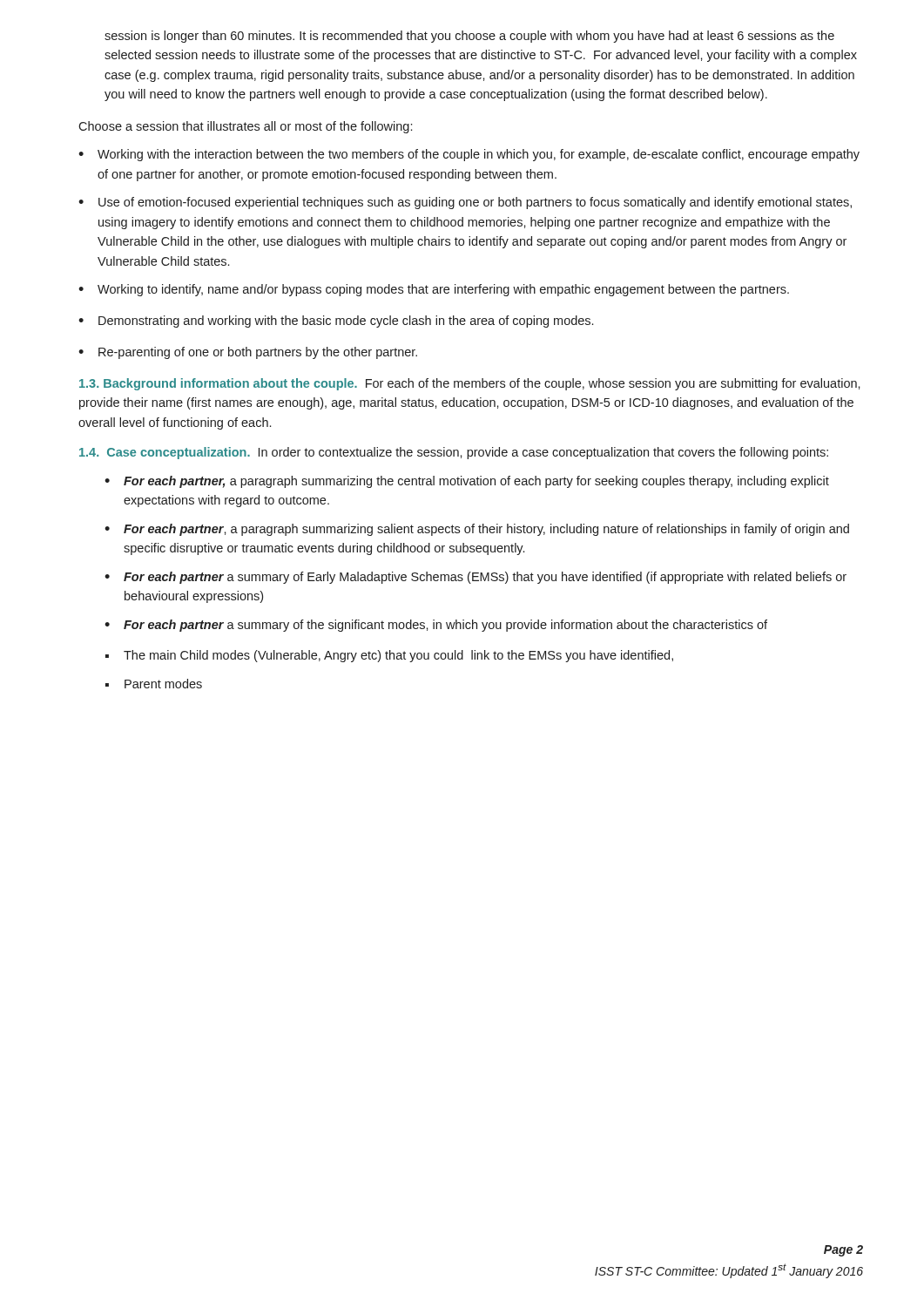
Task: Point to the block beginning "3. Background information"
Action: point(470,403)
